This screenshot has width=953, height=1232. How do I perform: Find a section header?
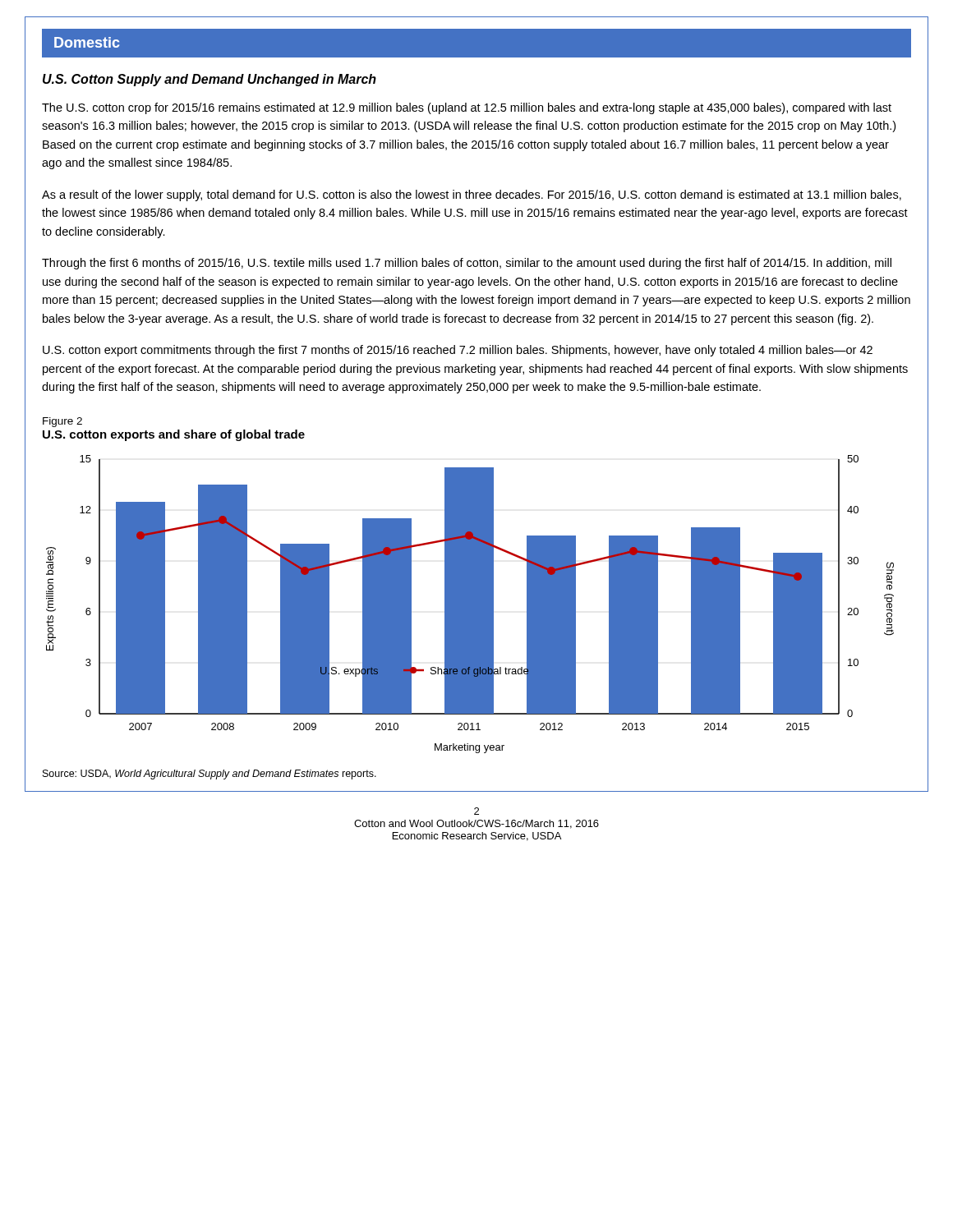tap(87, 43)
